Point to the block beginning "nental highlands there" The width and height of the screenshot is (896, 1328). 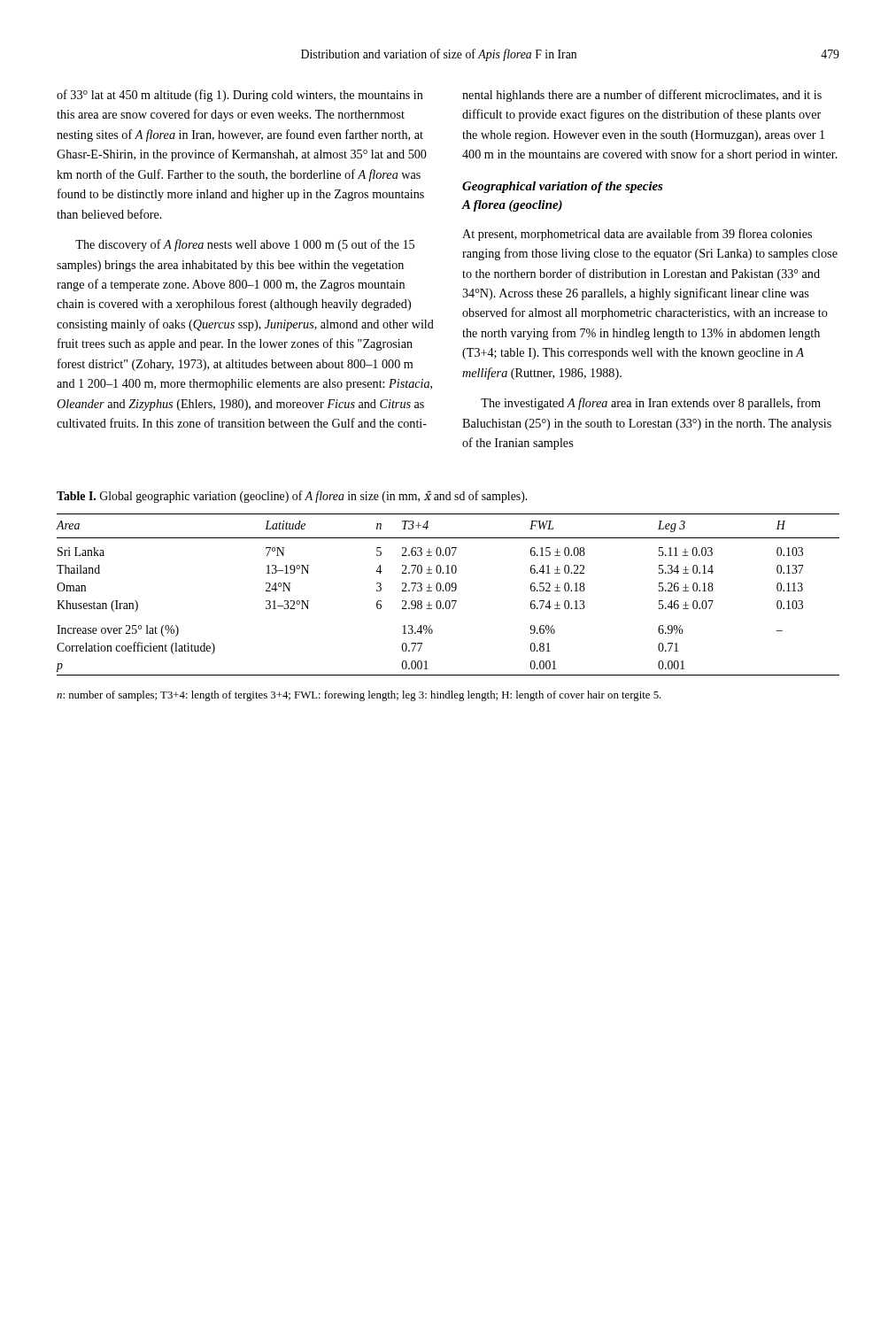coord(651,125)
